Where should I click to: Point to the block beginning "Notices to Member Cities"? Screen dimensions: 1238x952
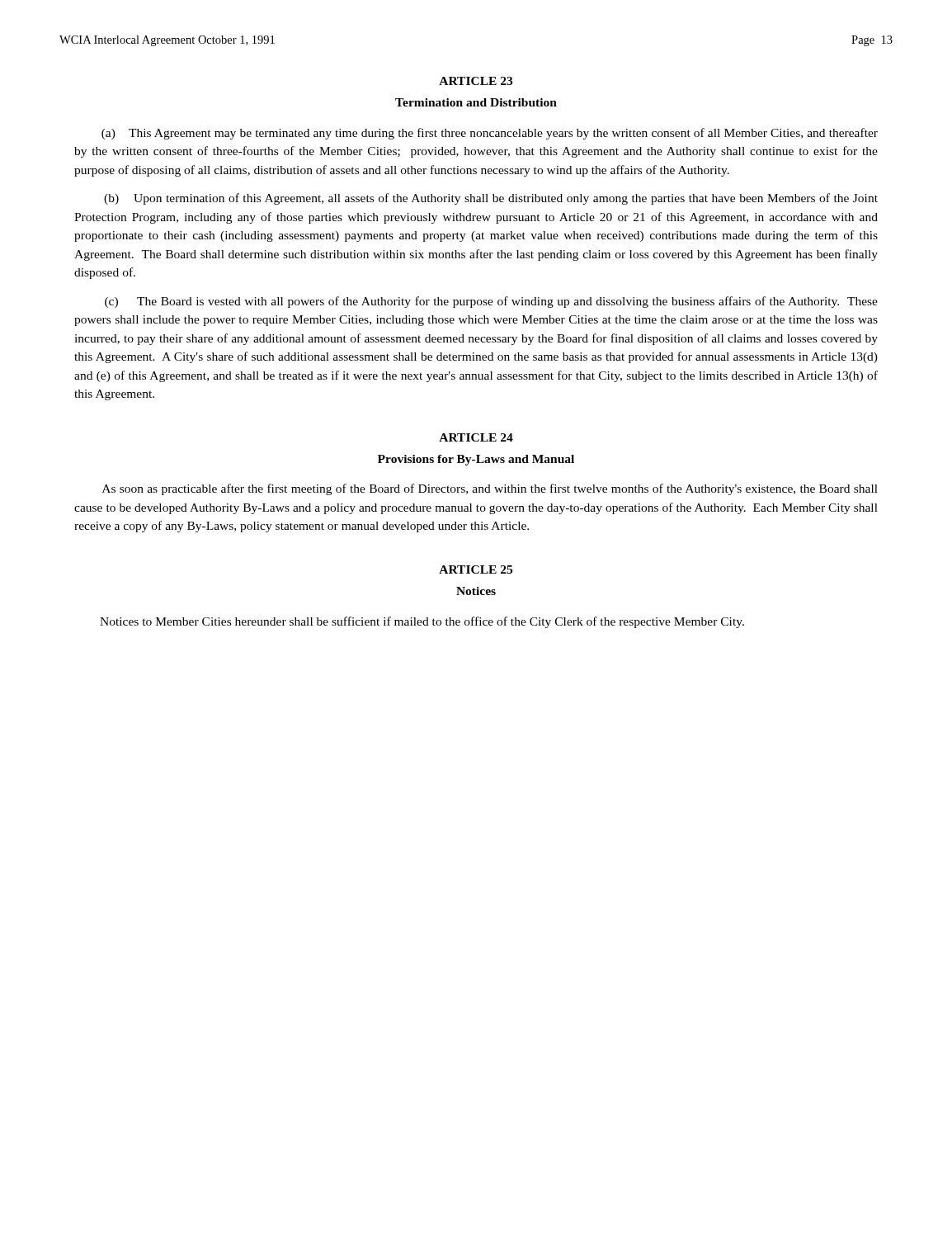(x=410, y=621)
